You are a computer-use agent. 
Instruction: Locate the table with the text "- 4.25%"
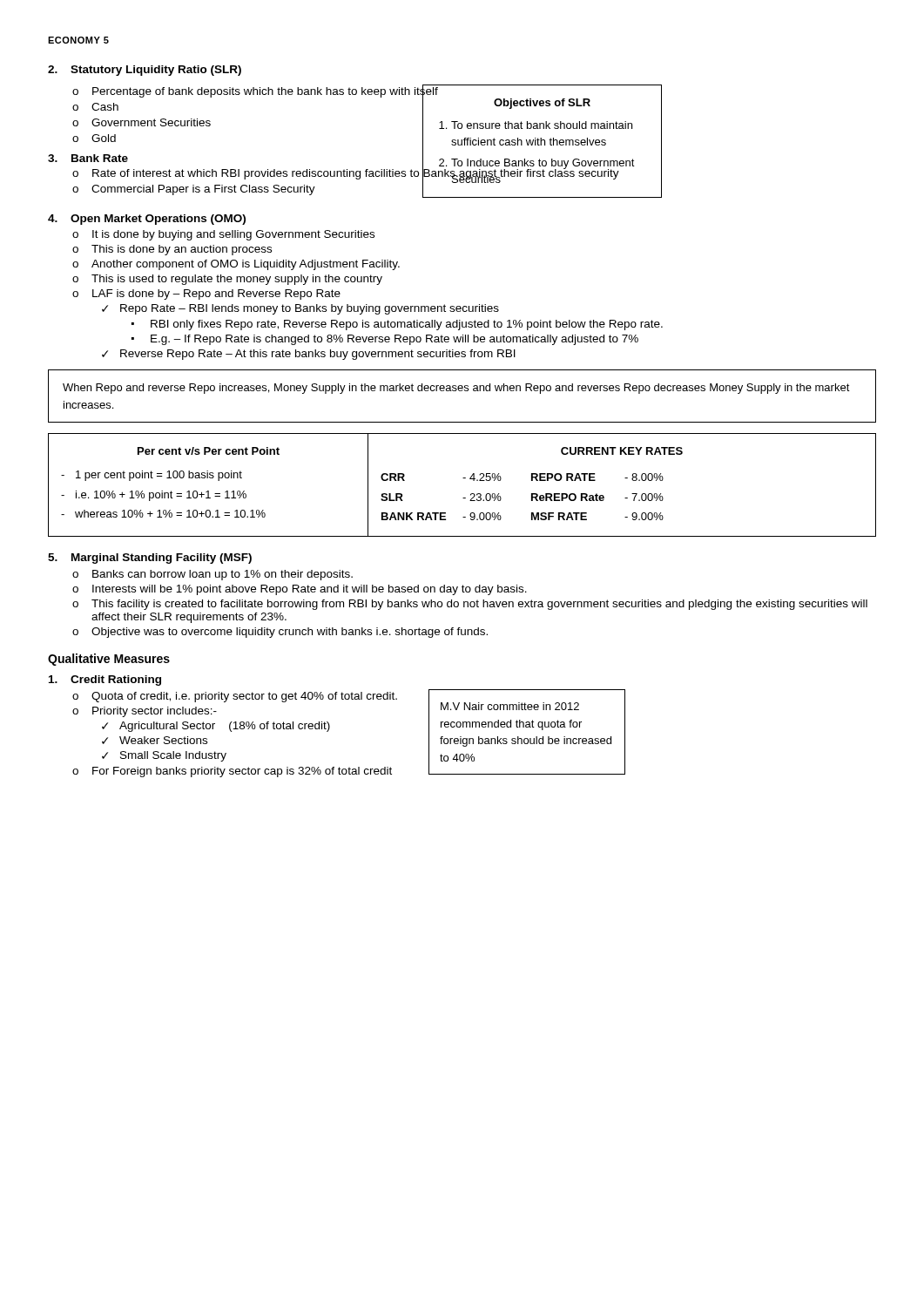pyautogui.click(x=462, y=485)
